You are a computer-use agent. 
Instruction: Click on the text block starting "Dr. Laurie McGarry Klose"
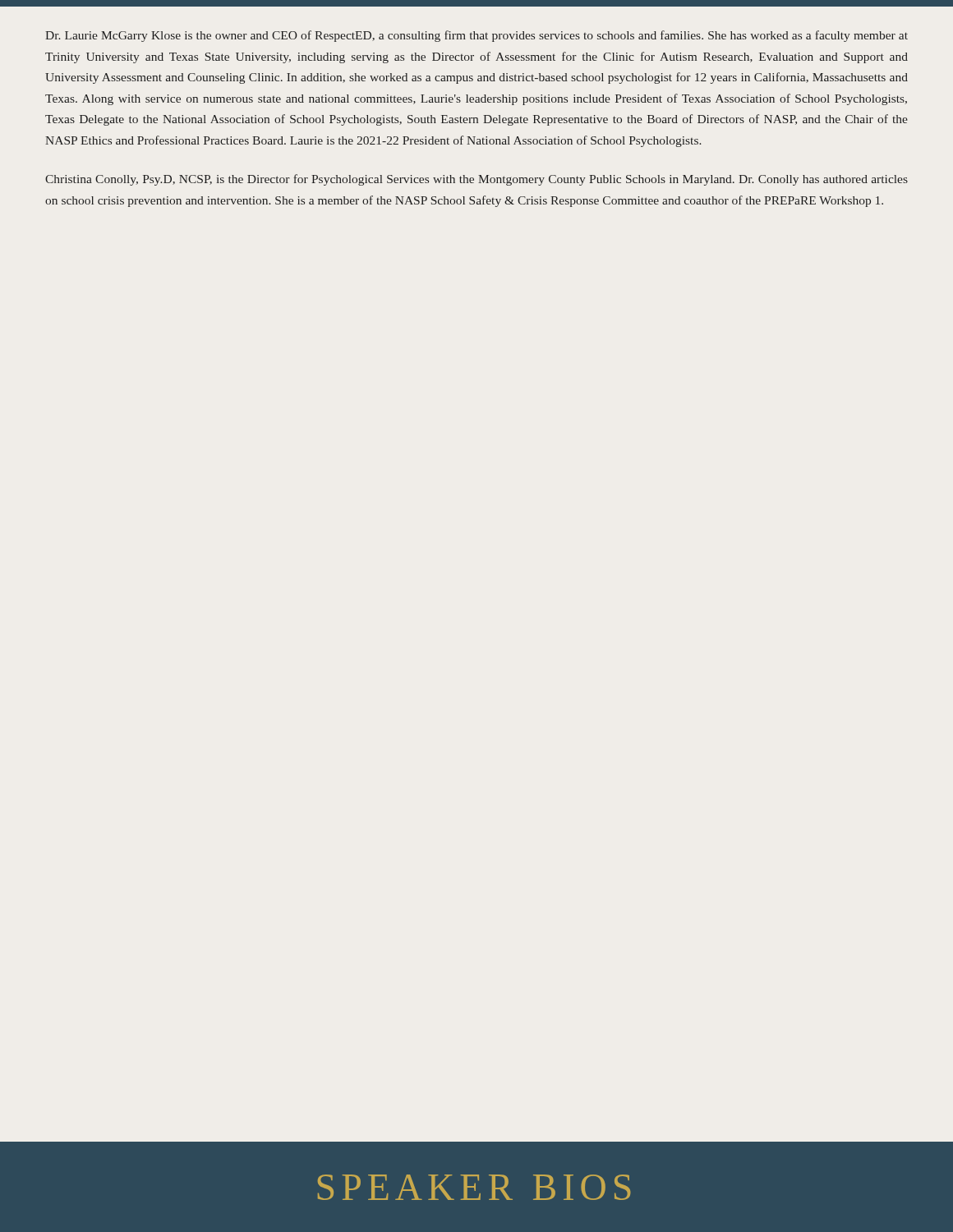pos(476,87)
